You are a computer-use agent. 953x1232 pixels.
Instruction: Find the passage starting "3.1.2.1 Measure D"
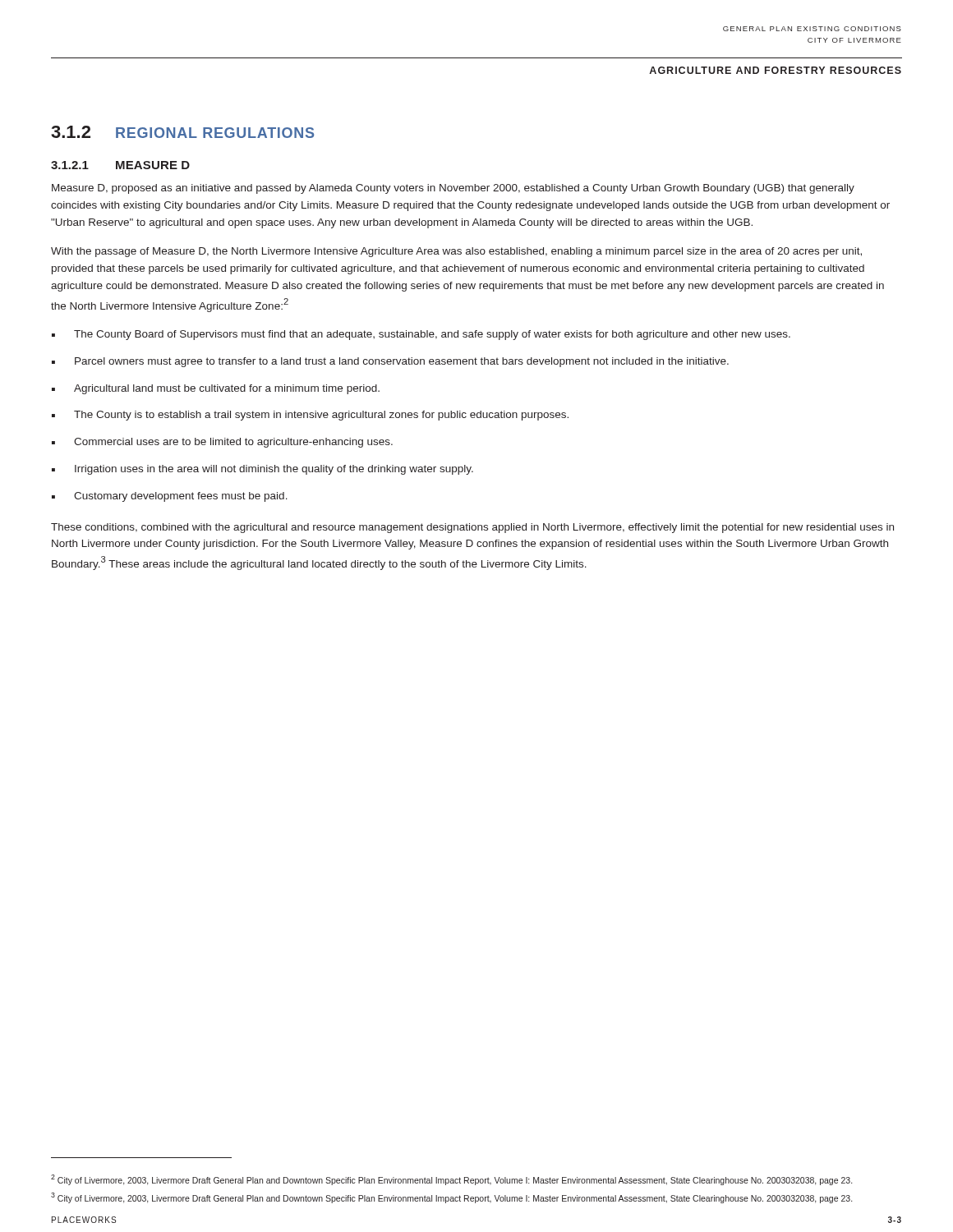point(120,165)
